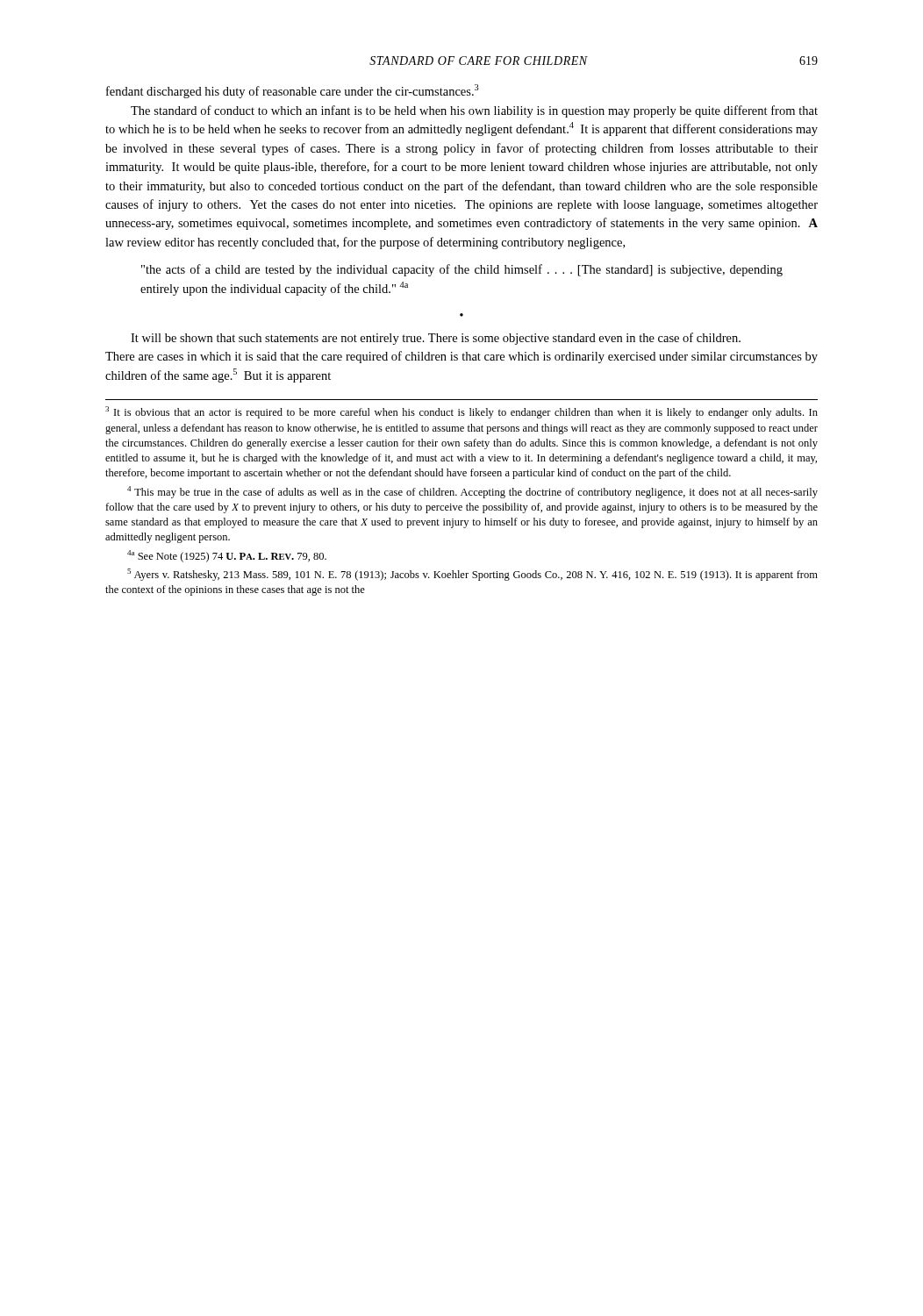Point to the element starting "4a See Note (1925) 74 U. PA. L."

(x=227, y=556)
